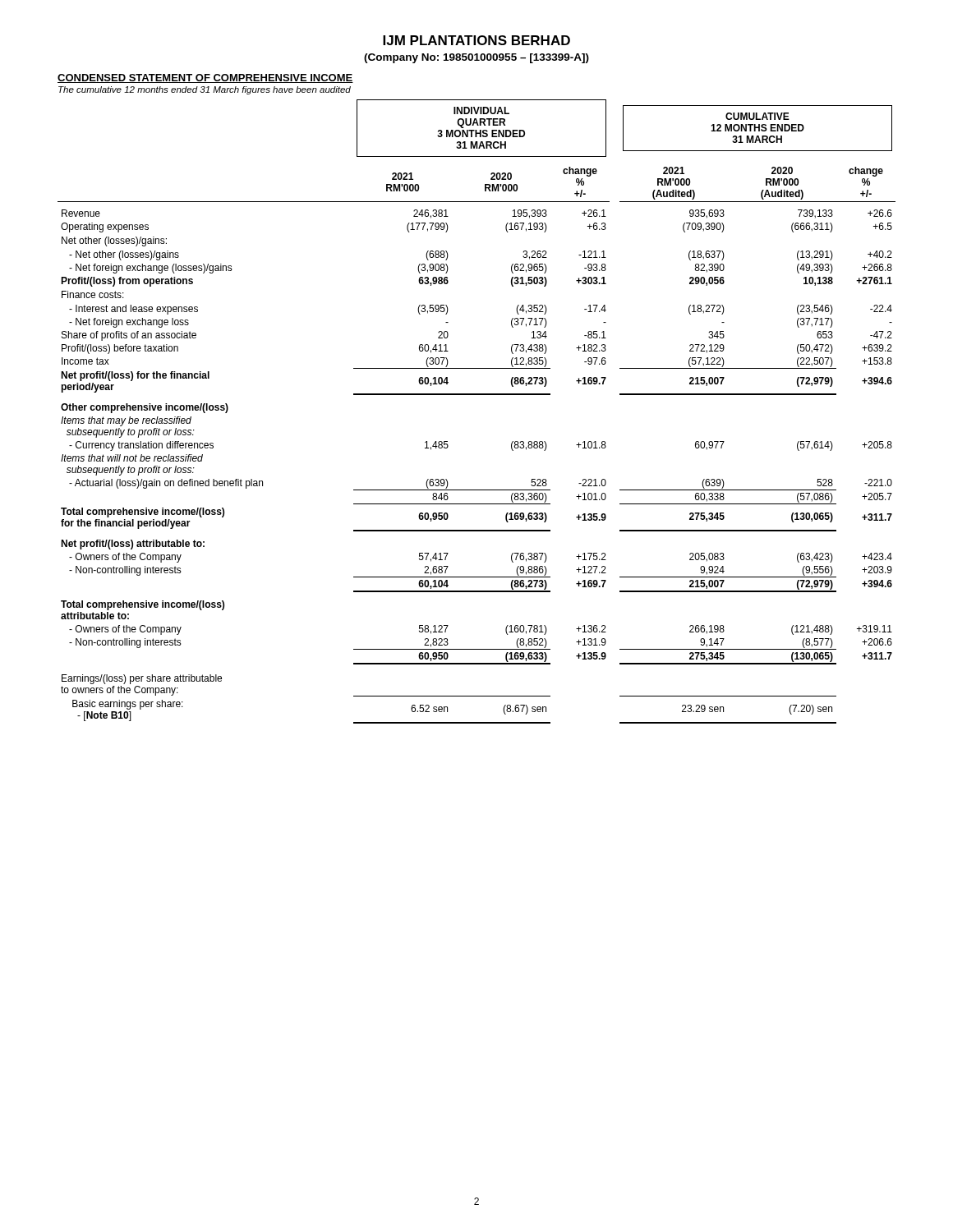Click on the block starting "CONDENSED STATEMENT OF COMPREHENSIVE INCOME"
The height and width of the screenshot is (1232, 953).
click(205, 78)
